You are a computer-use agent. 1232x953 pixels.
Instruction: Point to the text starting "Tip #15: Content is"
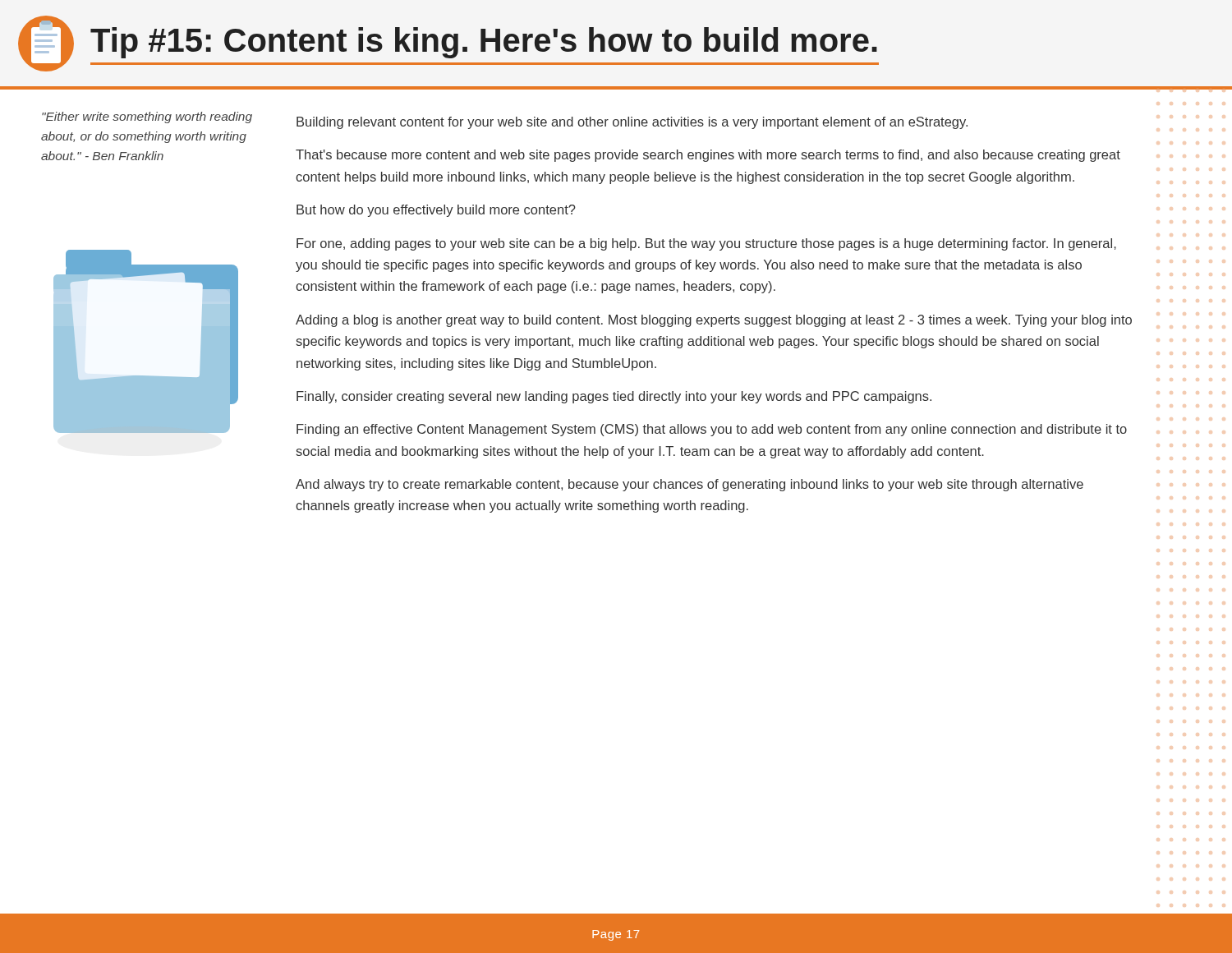pos(485,40)
